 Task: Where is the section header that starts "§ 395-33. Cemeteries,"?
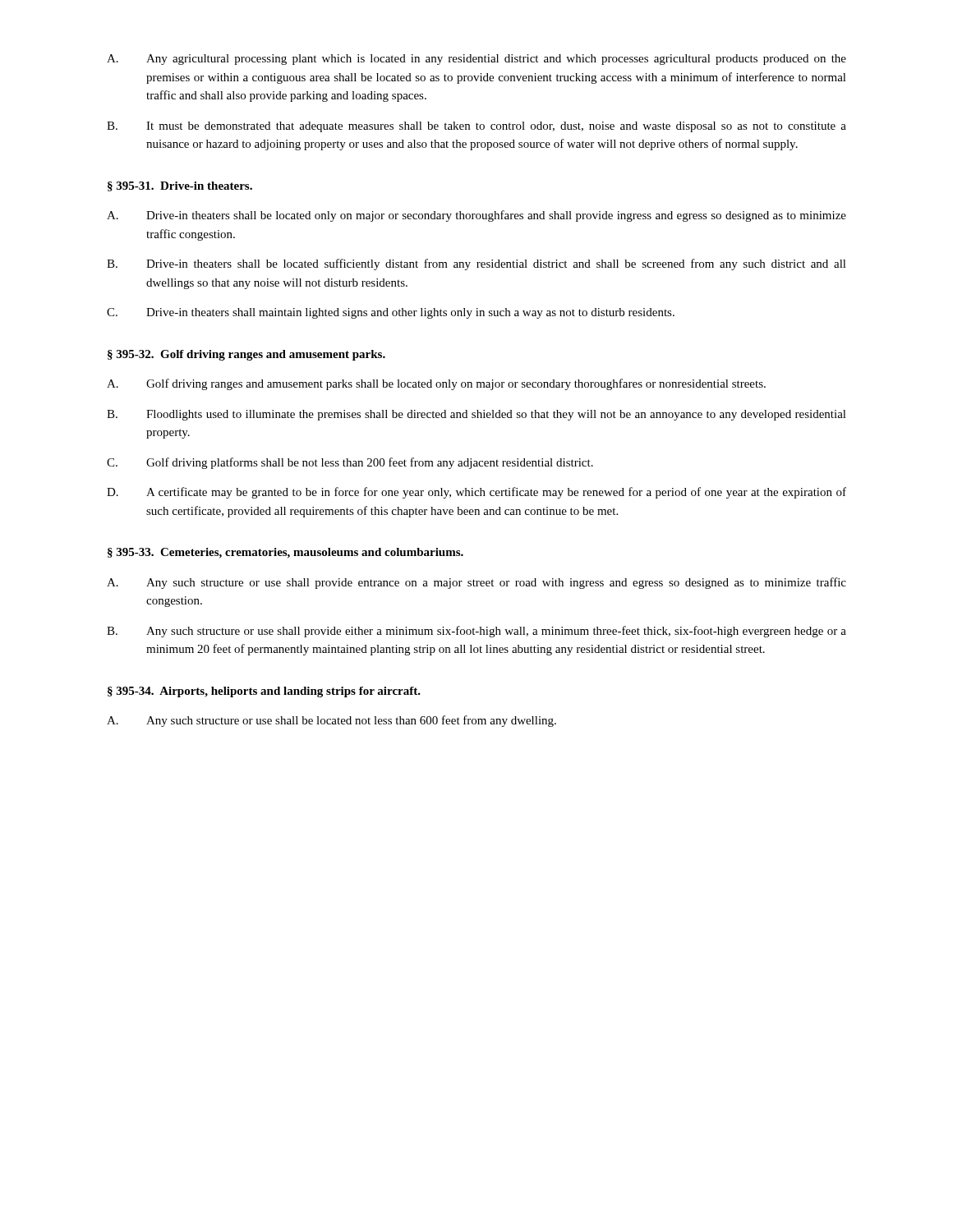tap(285, 552)
